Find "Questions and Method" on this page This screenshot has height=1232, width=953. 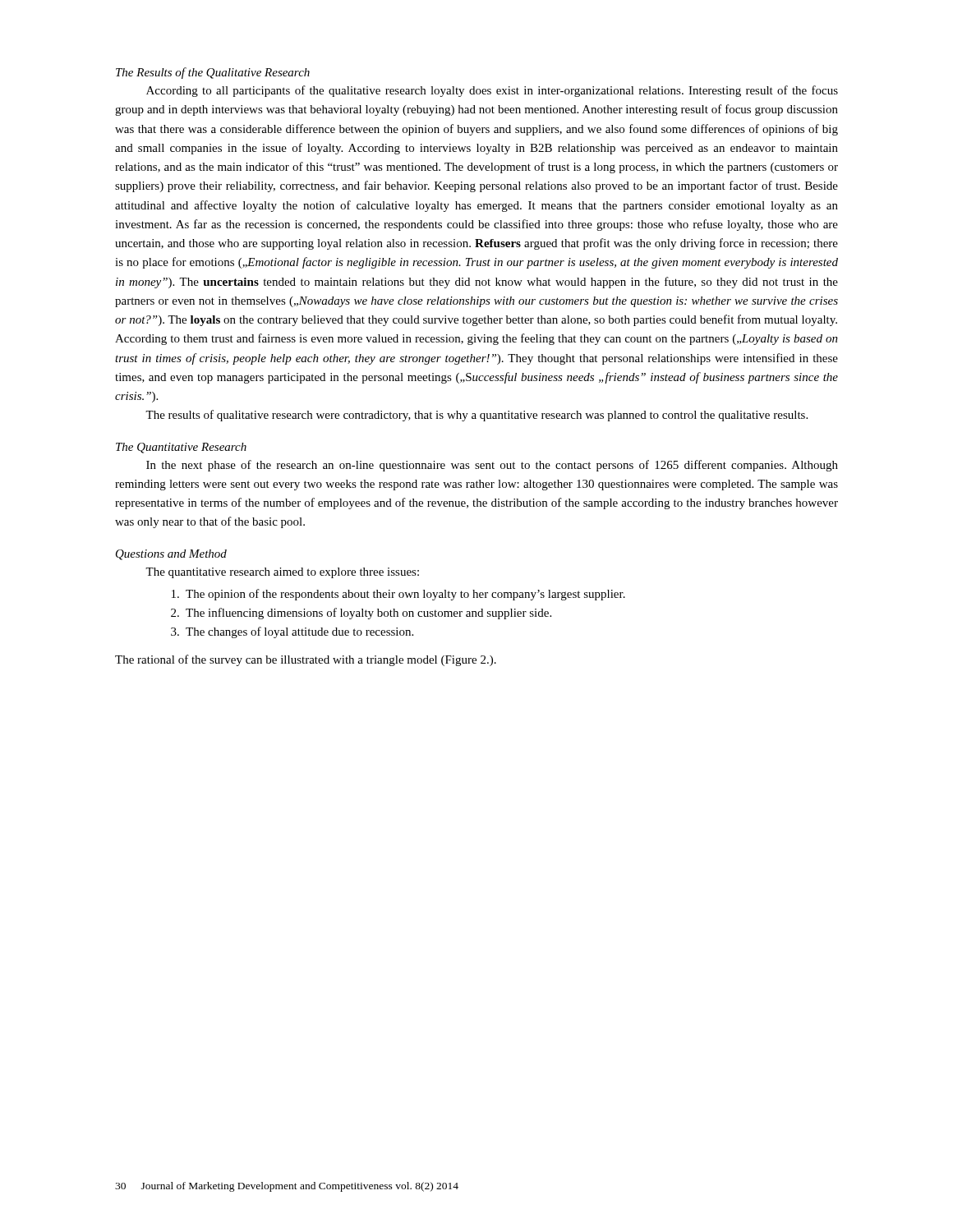[x=171, y=553]
